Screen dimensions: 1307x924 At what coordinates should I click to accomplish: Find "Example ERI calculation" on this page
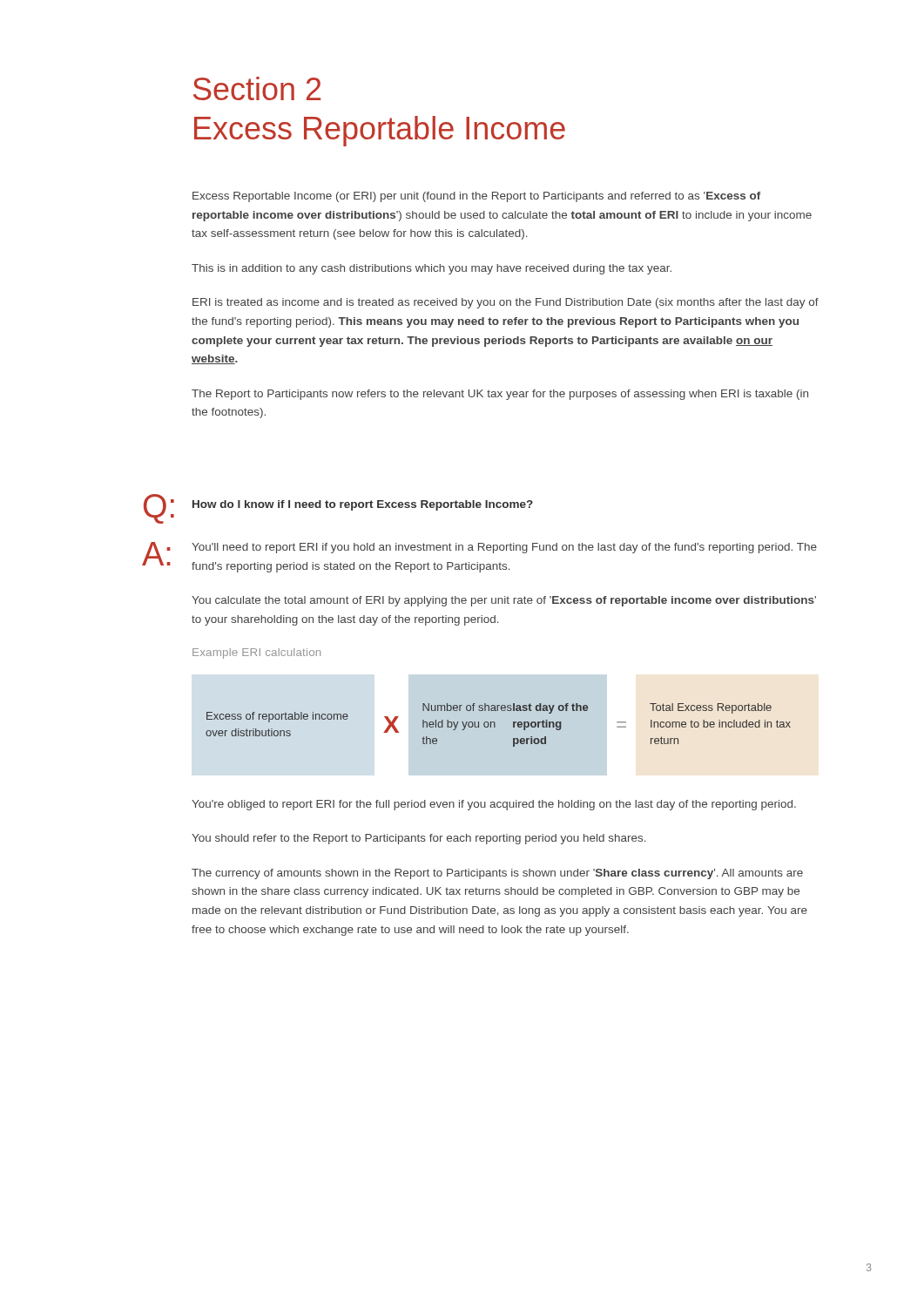point(257,652)
